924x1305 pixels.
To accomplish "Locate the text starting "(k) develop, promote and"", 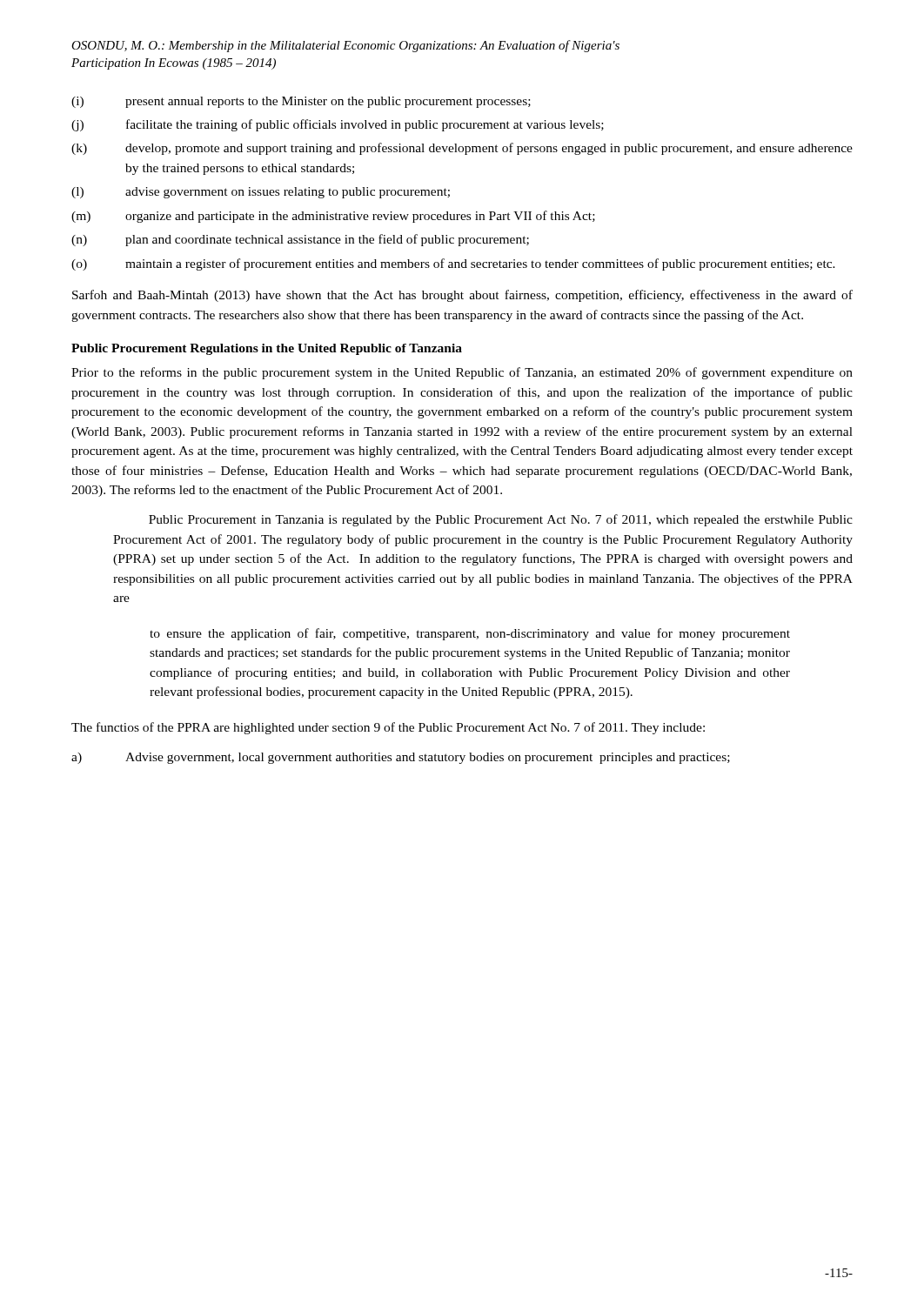I will [x=462, y=158].
